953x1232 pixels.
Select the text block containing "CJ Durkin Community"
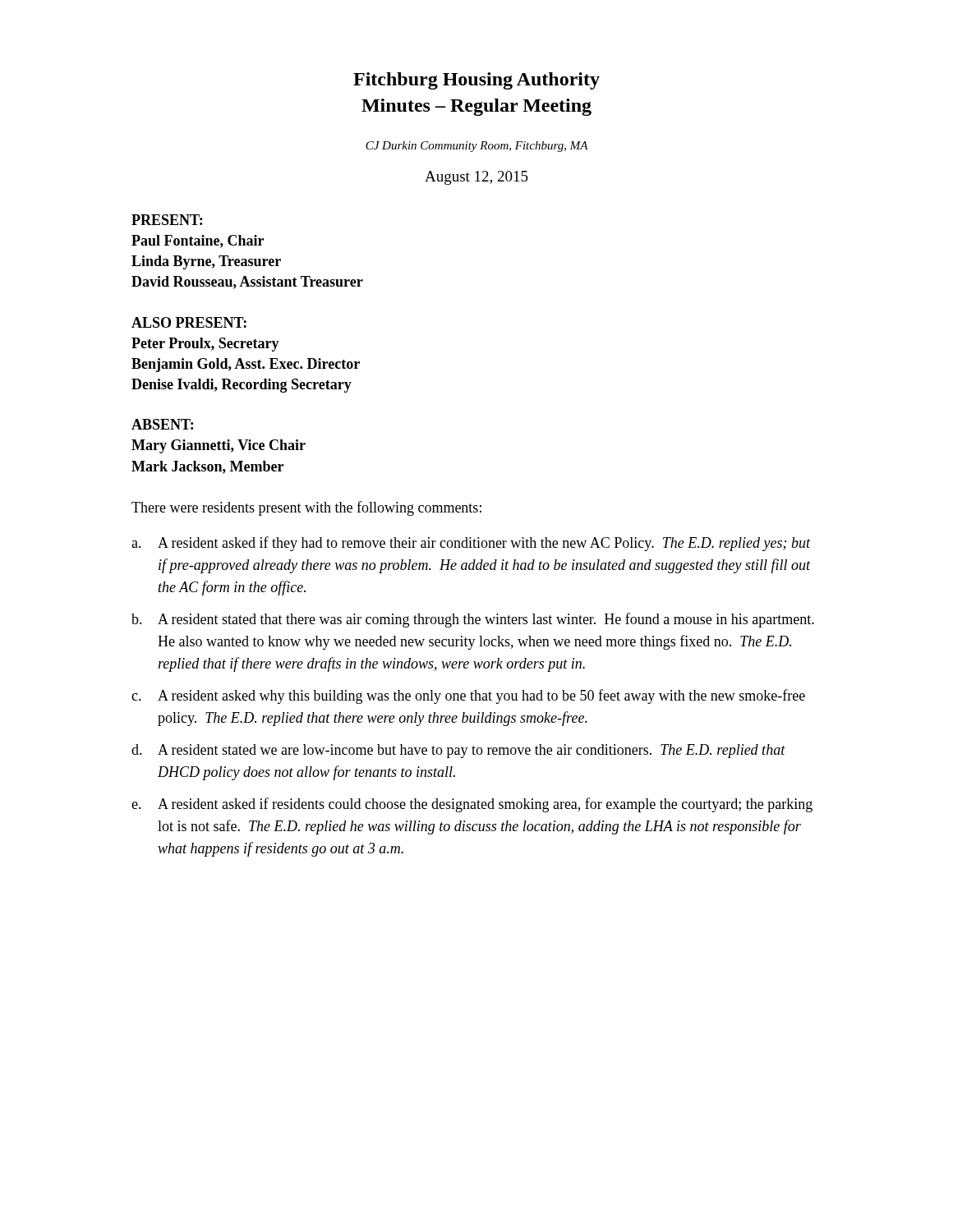point(476,145)
